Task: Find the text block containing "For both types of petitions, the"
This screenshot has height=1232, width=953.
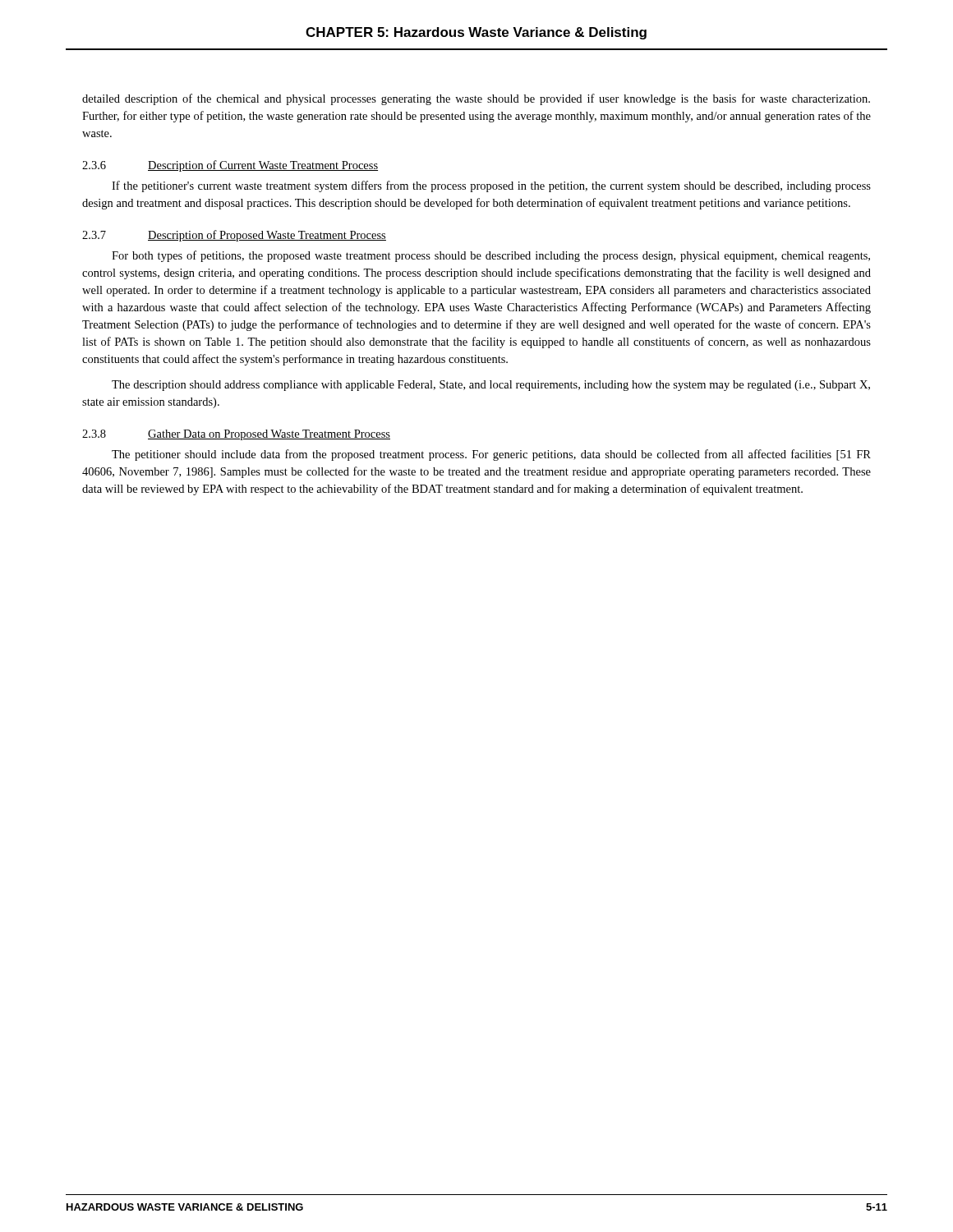Action: (476, 307)
